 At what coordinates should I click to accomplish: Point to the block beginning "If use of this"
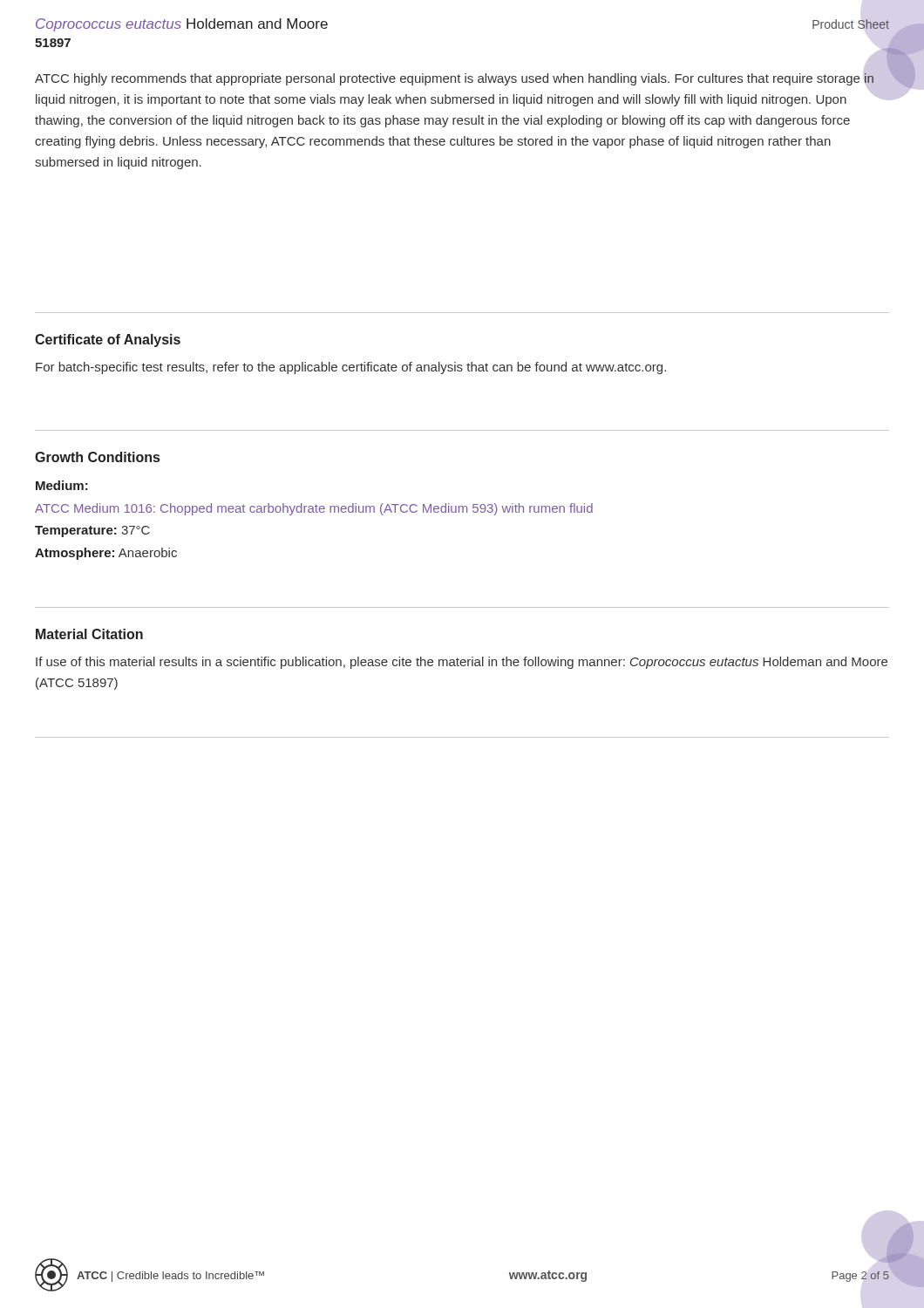pos(461,672)
